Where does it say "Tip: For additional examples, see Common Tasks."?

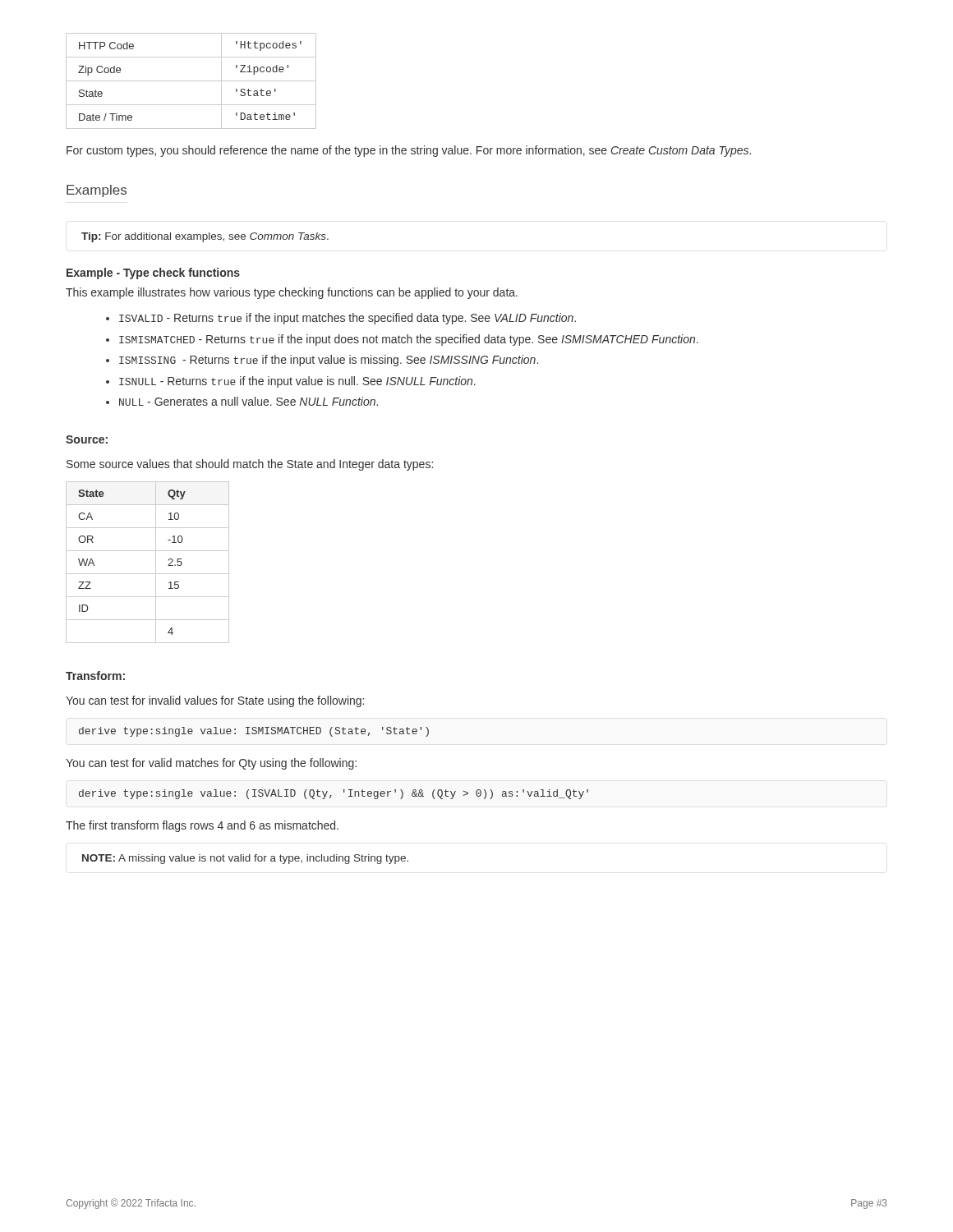(205, 236)
